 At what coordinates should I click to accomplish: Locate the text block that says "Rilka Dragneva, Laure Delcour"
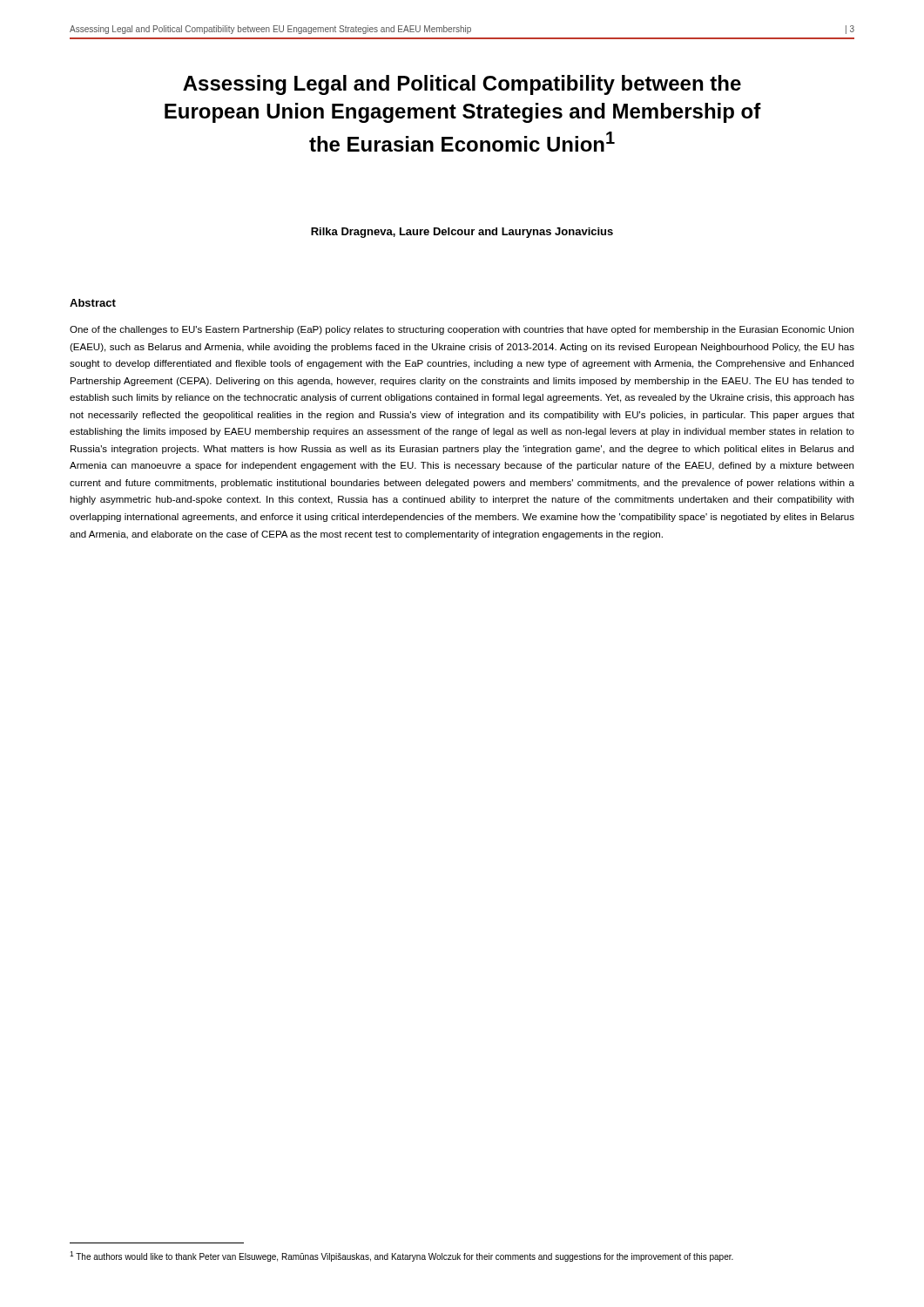coord(462,231)
